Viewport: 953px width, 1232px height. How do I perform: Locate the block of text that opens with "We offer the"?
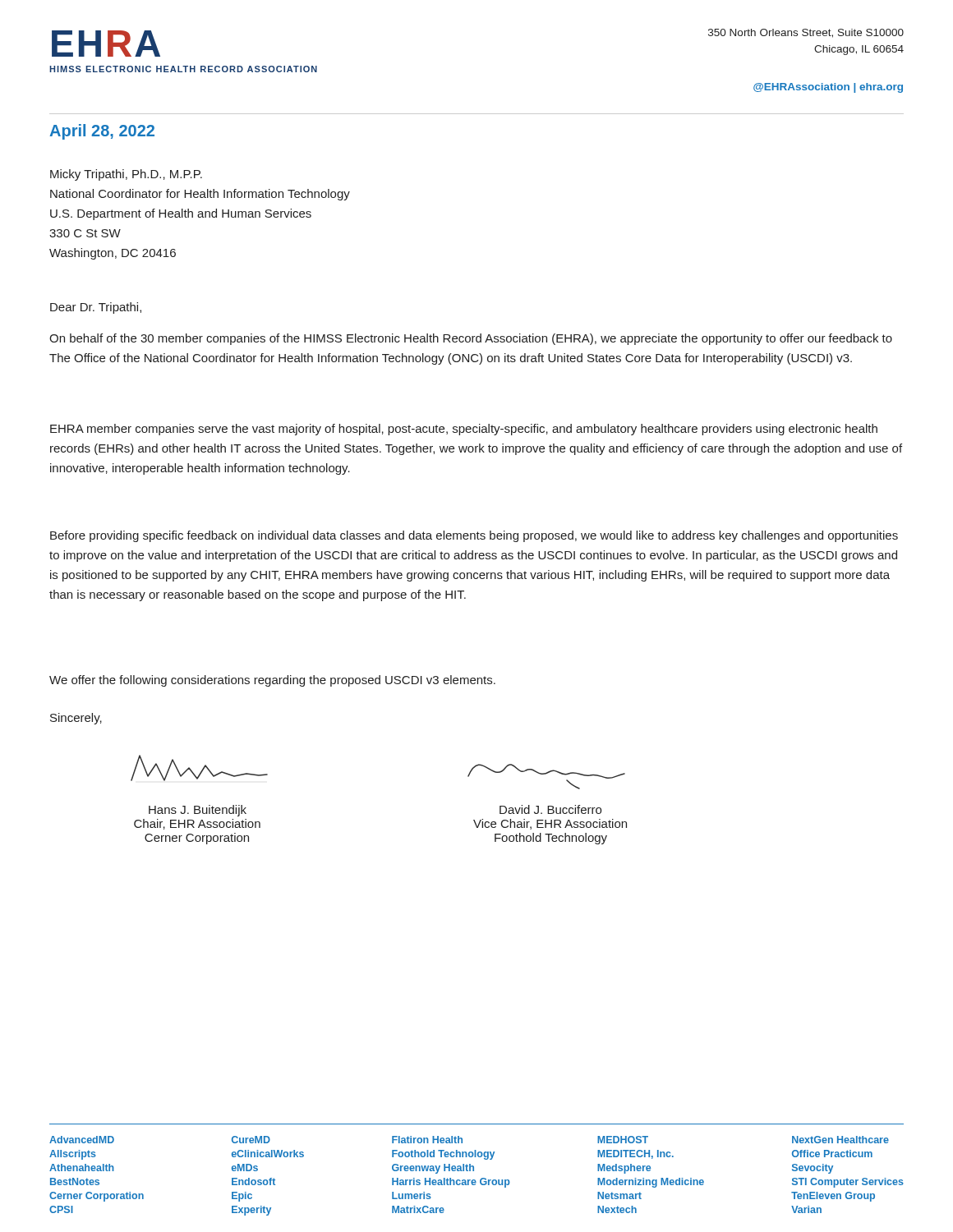273,680
